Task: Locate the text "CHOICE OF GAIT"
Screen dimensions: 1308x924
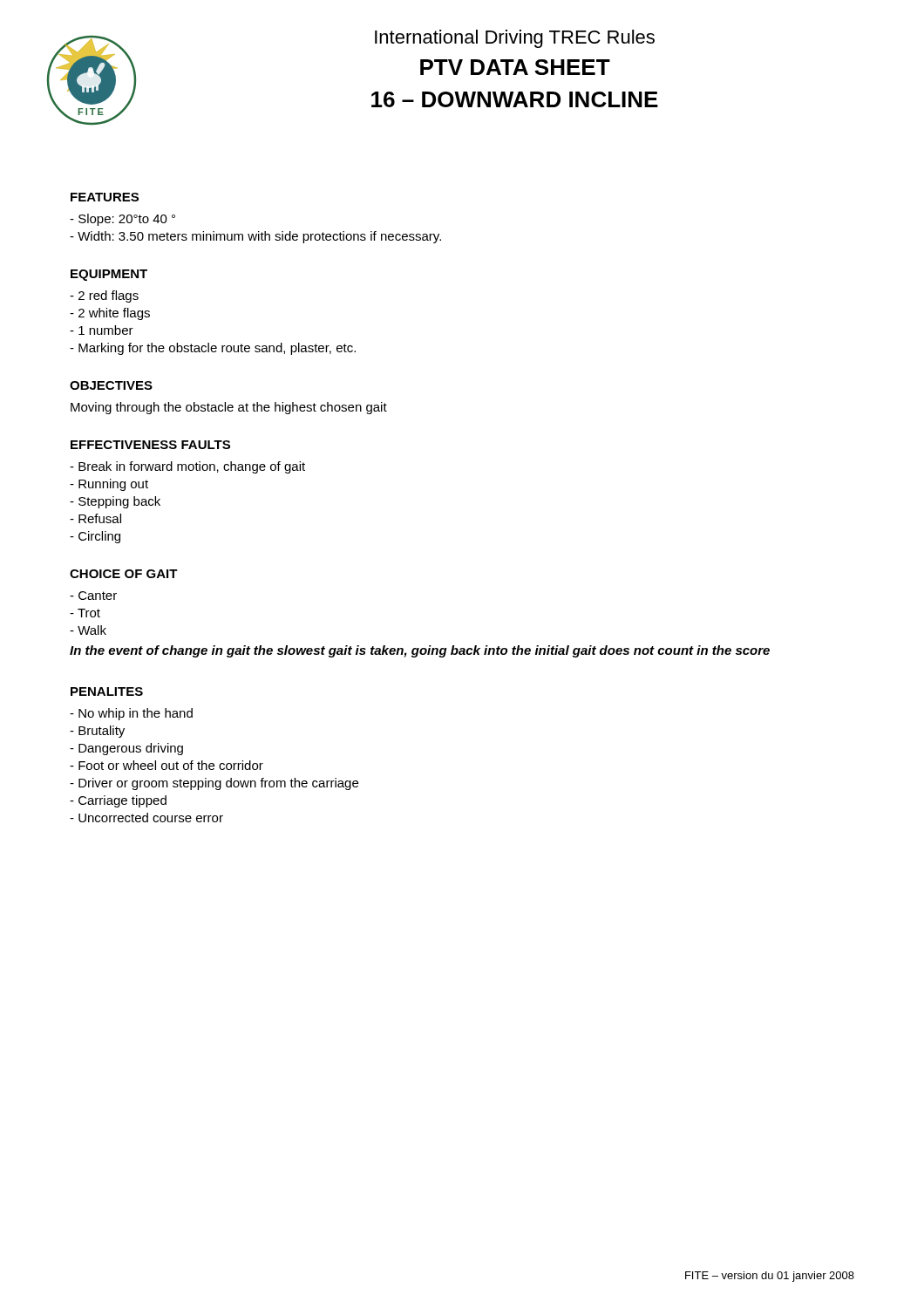Action: 123,573
